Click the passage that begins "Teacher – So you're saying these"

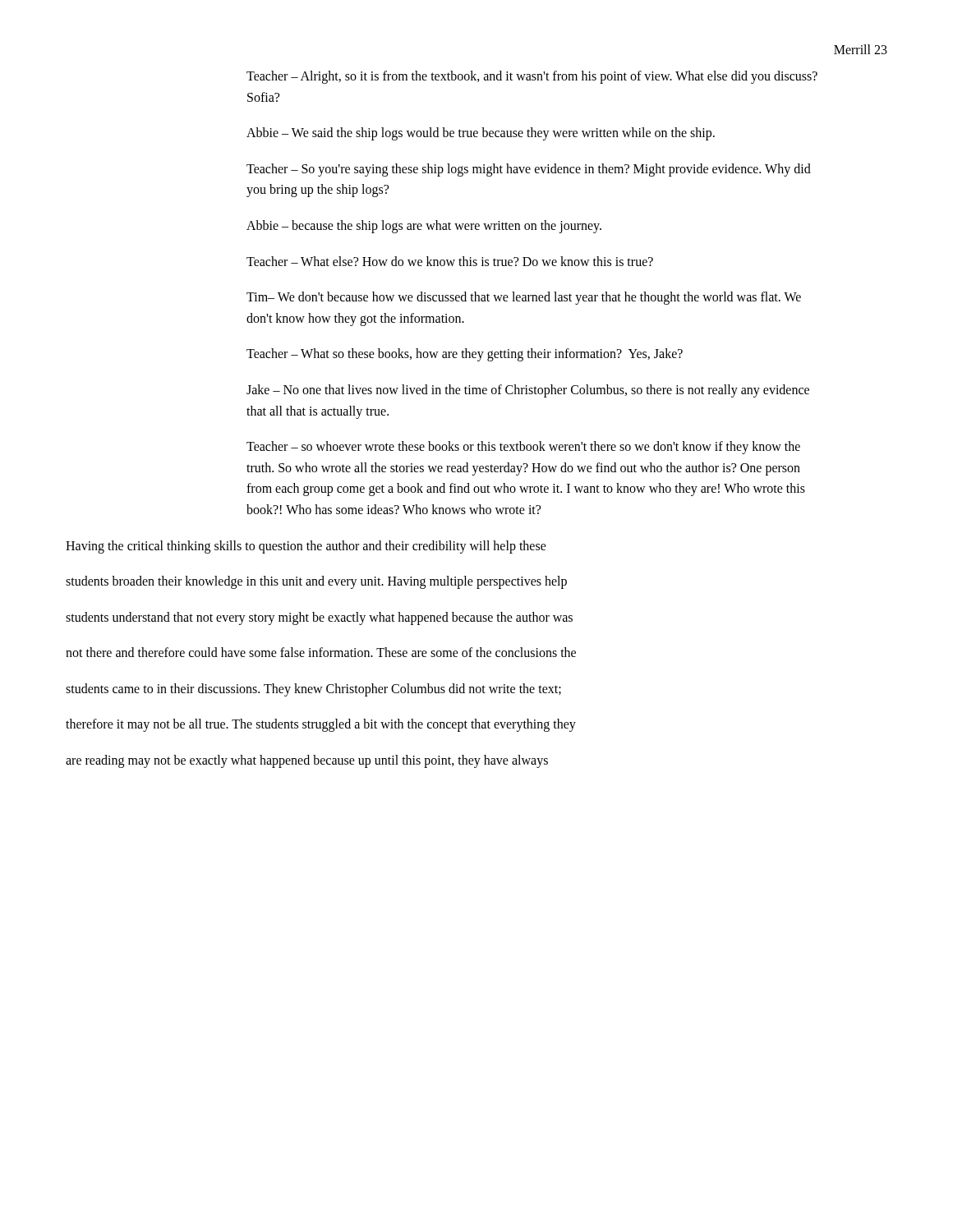tap(528, 179)
